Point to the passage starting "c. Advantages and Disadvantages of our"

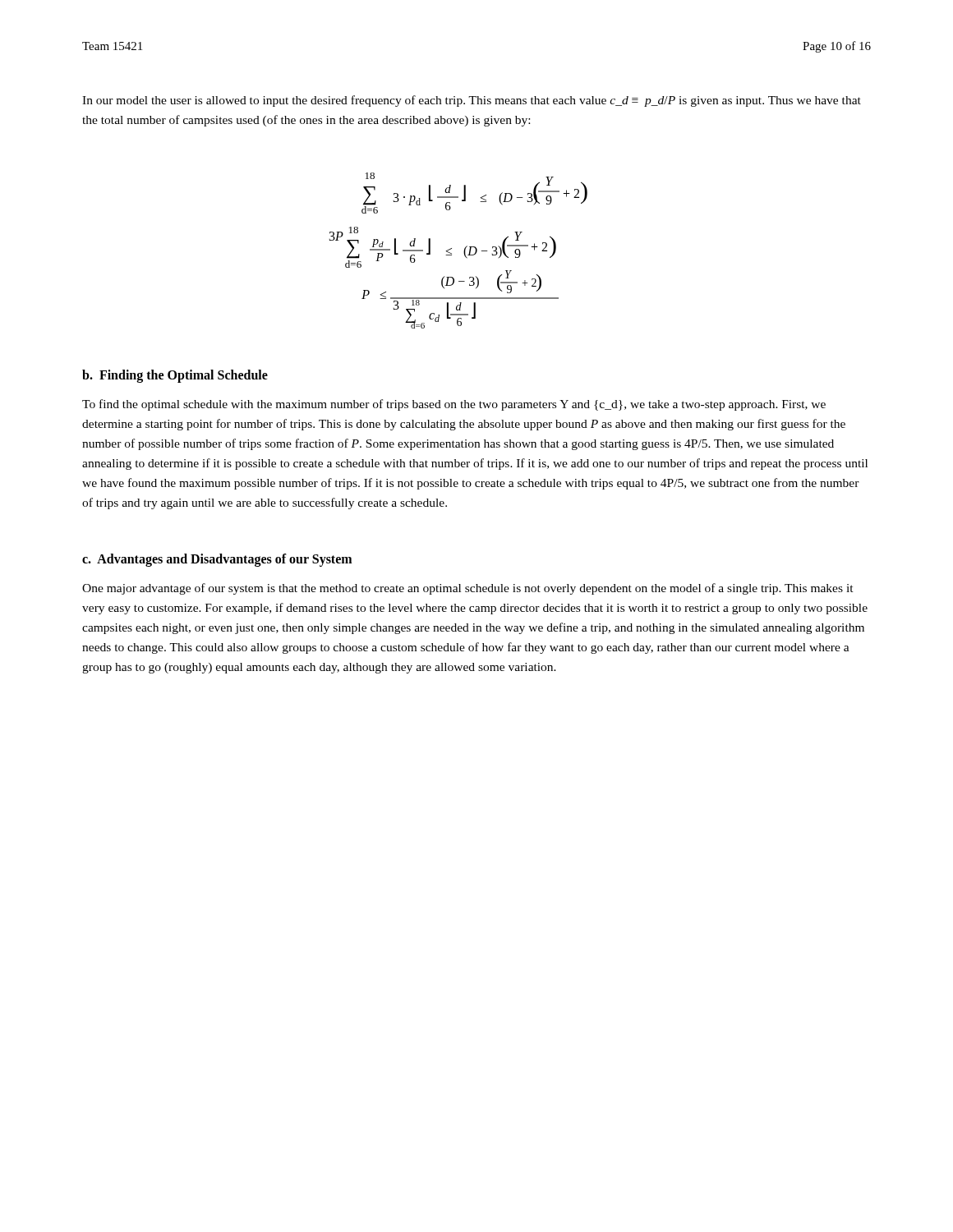217,559
